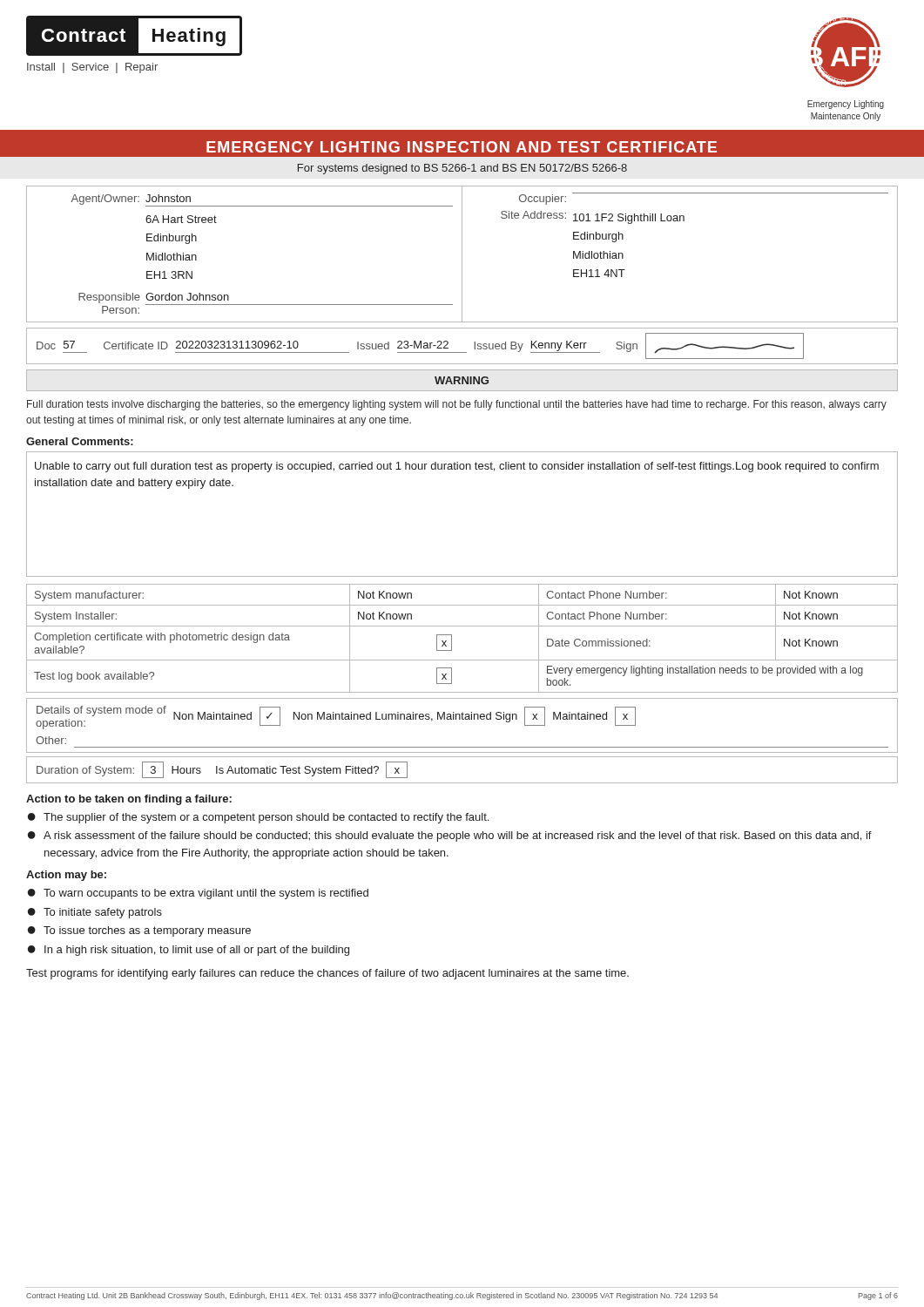Locate the list item containing "● To initiate safety patrols"
The height and width of the screenshot is (1307, 924).
point(94,912)
